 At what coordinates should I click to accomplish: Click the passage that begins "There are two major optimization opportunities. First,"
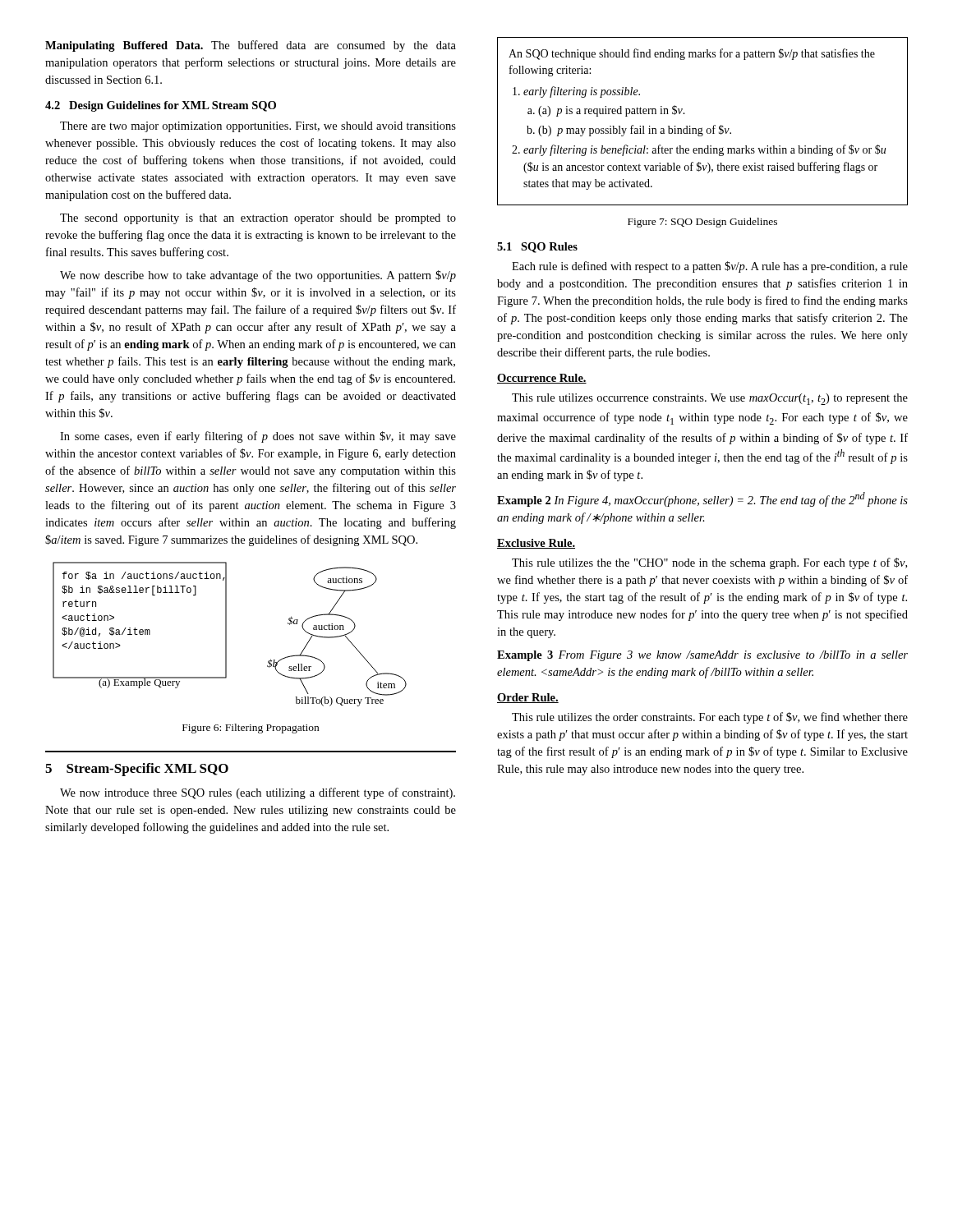click(x=251, y=333)
